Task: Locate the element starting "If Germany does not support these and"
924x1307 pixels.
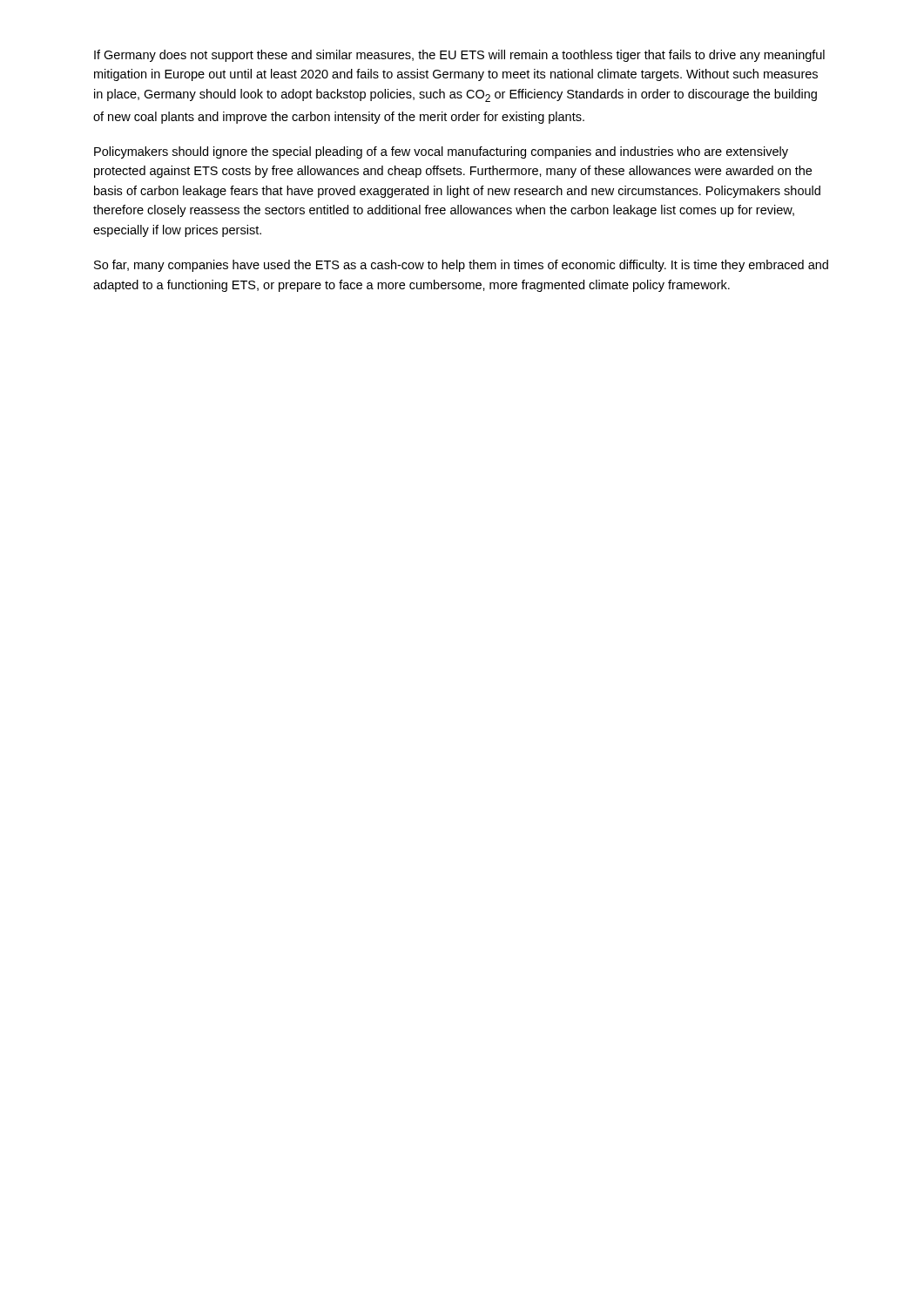Action: pos(459,86)
